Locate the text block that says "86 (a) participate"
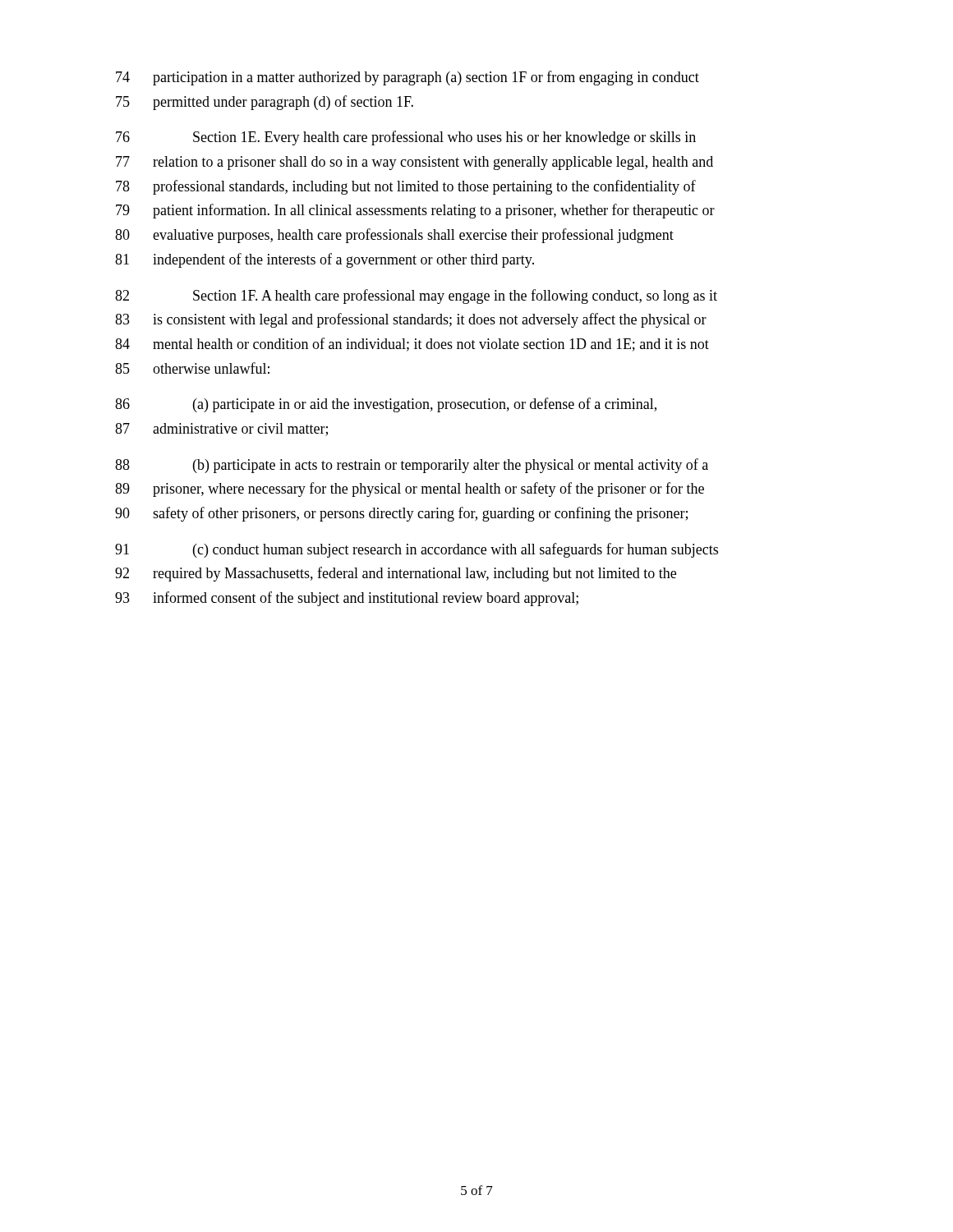 [476, 405]
